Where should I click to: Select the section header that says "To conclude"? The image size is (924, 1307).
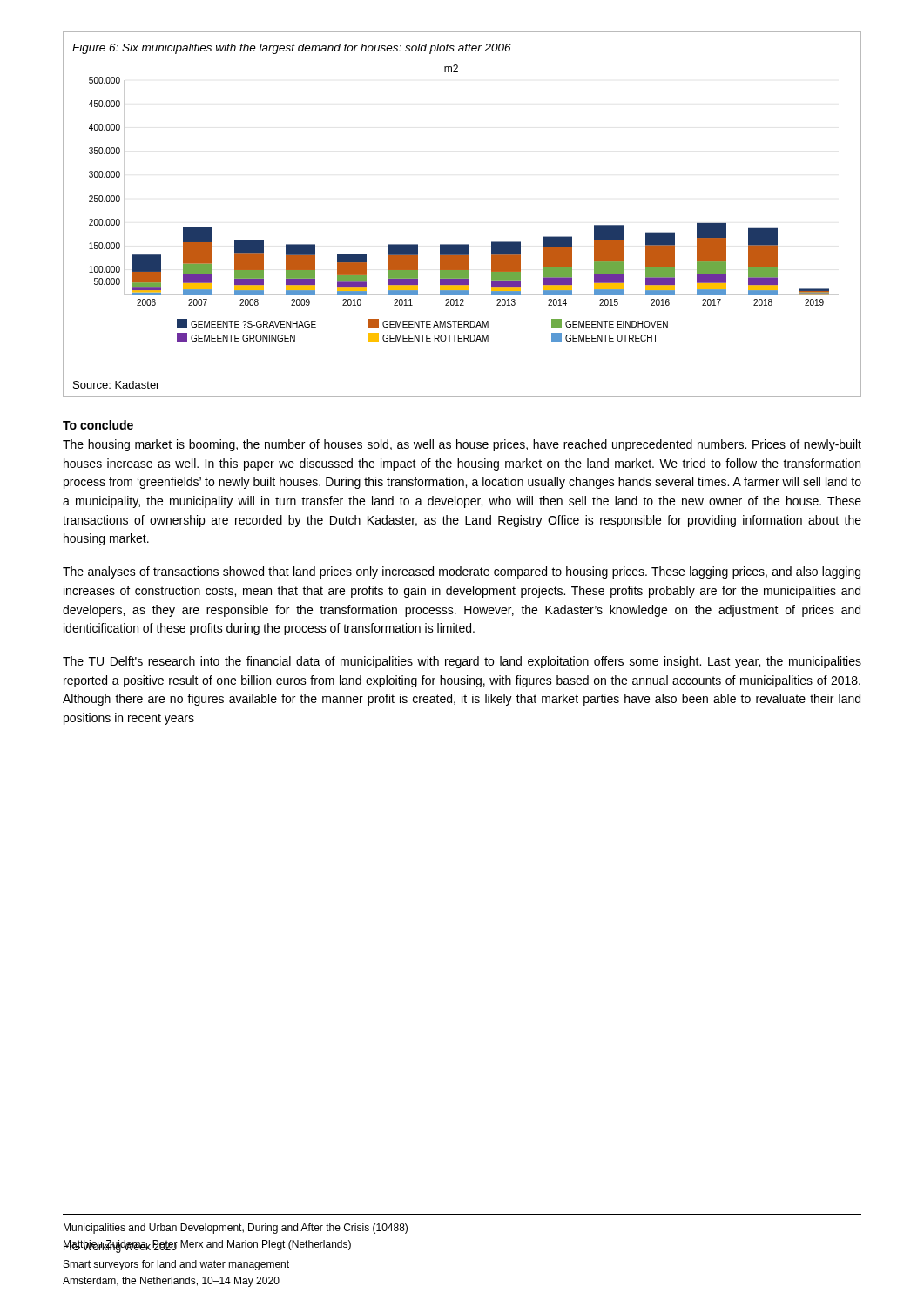tap(98, 425)
